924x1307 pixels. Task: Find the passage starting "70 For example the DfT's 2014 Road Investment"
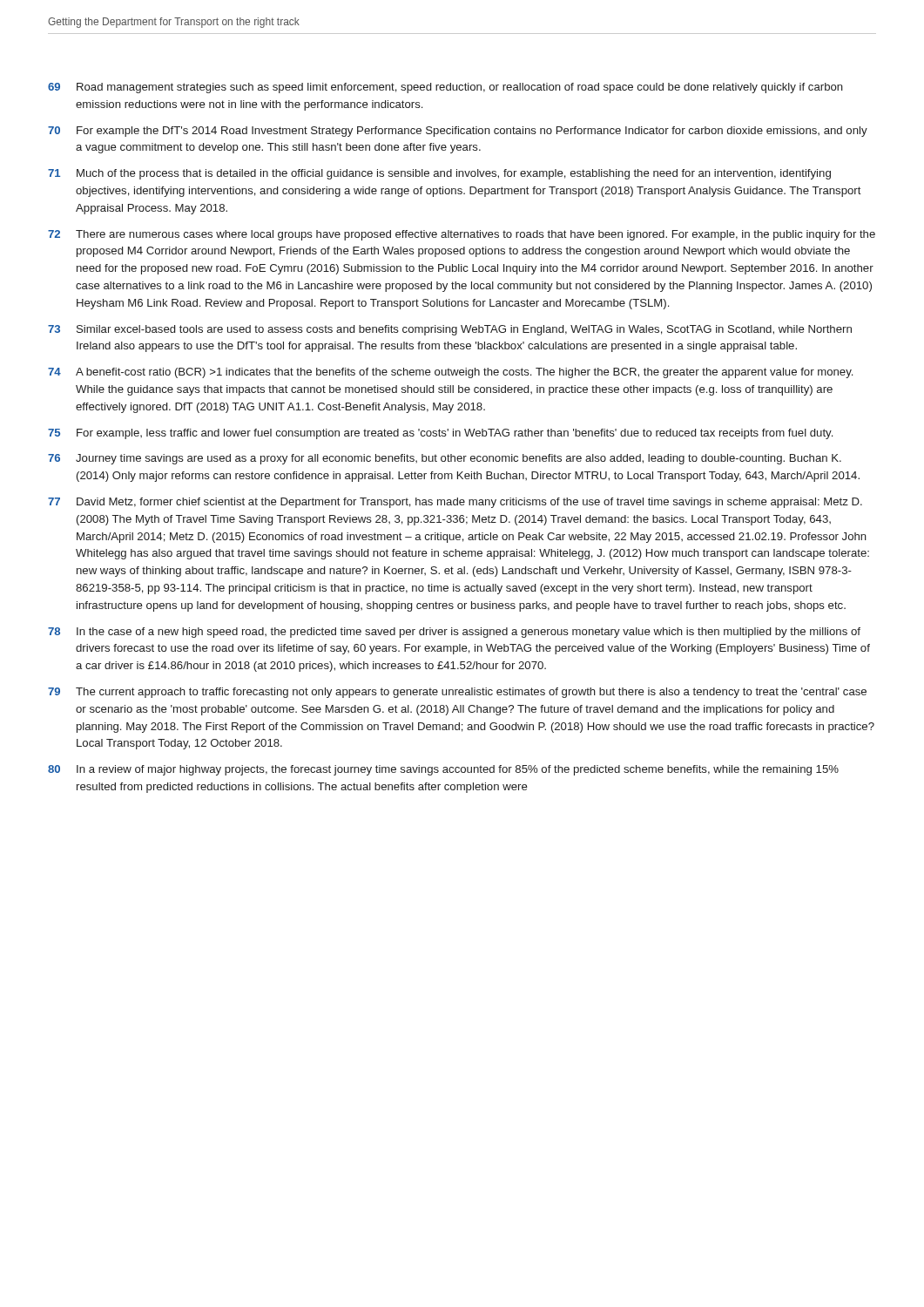tap(462, 139)
